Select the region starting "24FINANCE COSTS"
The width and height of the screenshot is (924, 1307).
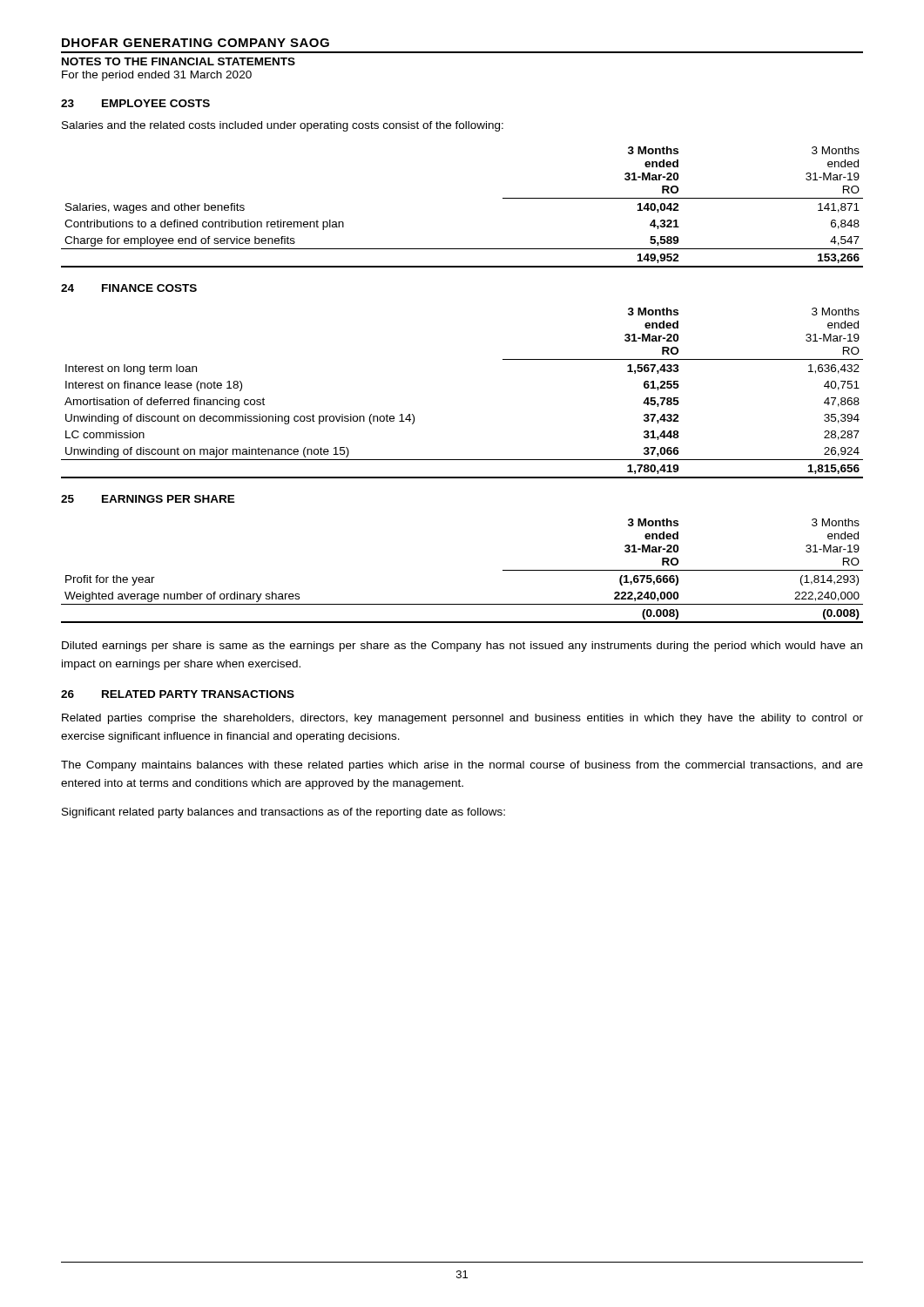click(129, 288)
